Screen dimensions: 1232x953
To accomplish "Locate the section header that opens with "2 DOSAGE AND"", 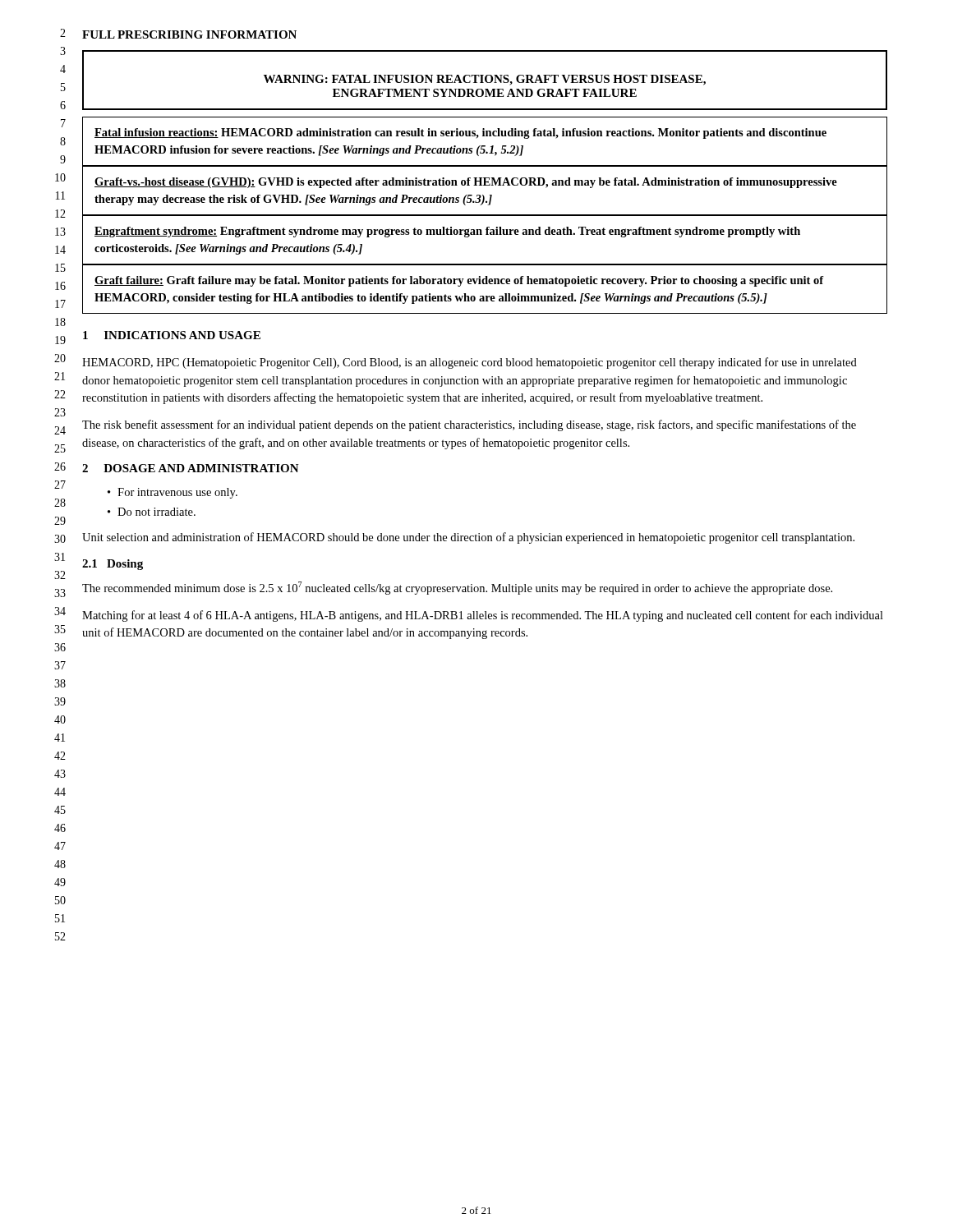I will pyautogui.click(x=190, y=468).
